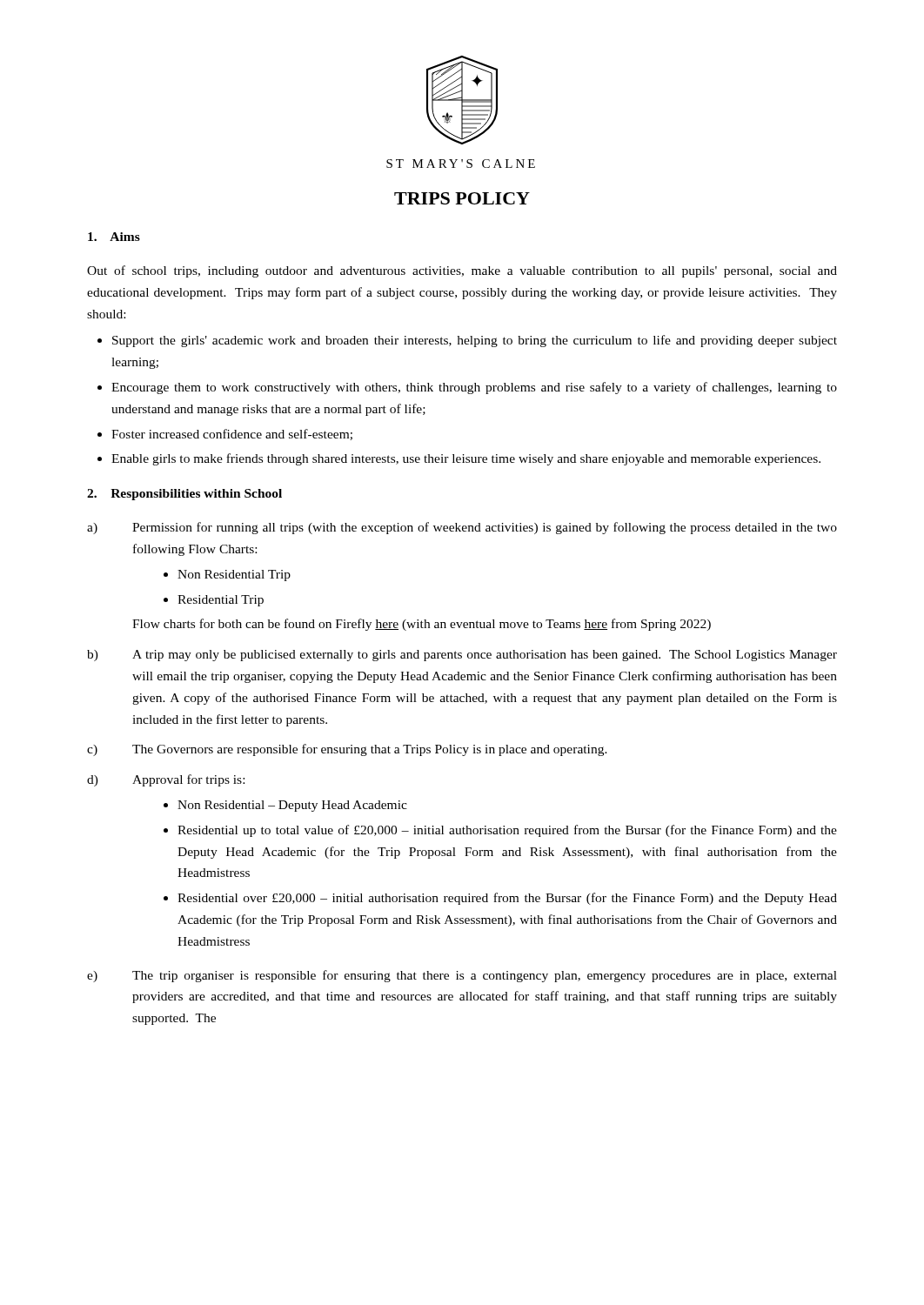Image resolution: width=924 pixels, height=1305 pixels.
Task: Click on the element starting "Encourage them to work"
Action: [474, 398]
